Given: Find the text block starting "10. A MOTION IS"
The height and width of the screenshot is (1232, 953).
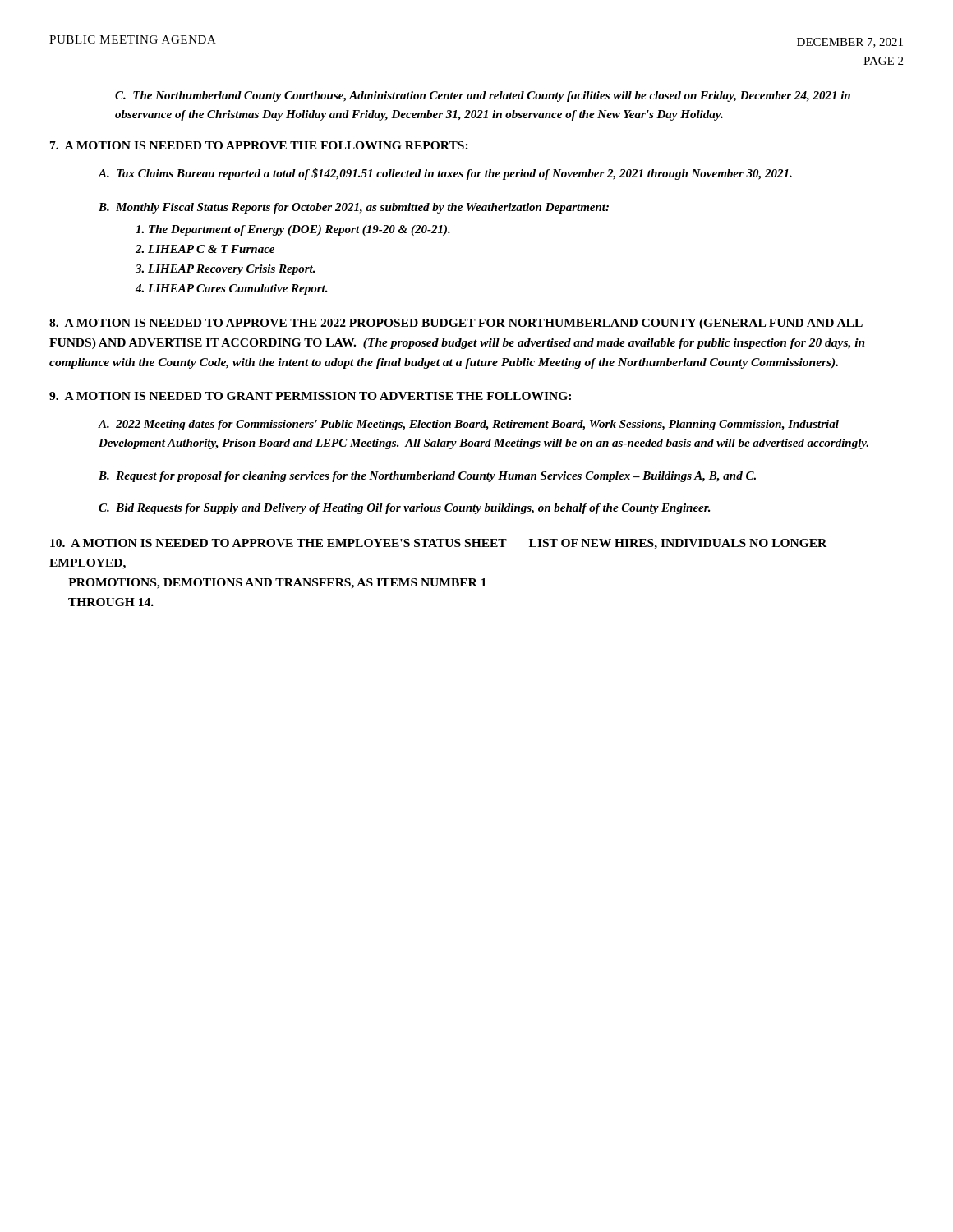Looking at the screenshot, I should tap(476, 573).
